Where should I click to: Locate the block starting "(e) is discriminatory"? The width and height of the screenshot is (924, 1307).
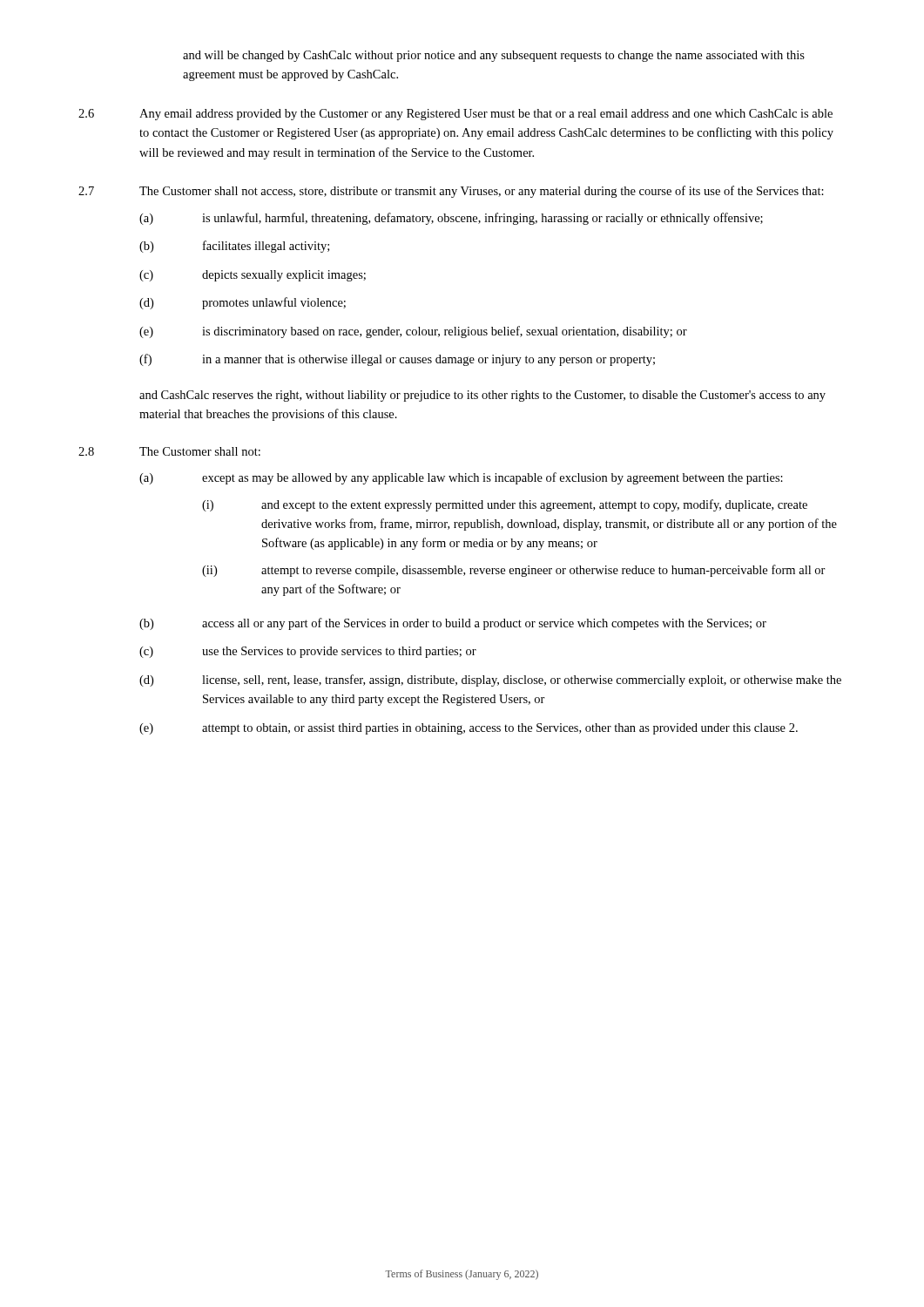pyautogui.click(x=492, y=331)
